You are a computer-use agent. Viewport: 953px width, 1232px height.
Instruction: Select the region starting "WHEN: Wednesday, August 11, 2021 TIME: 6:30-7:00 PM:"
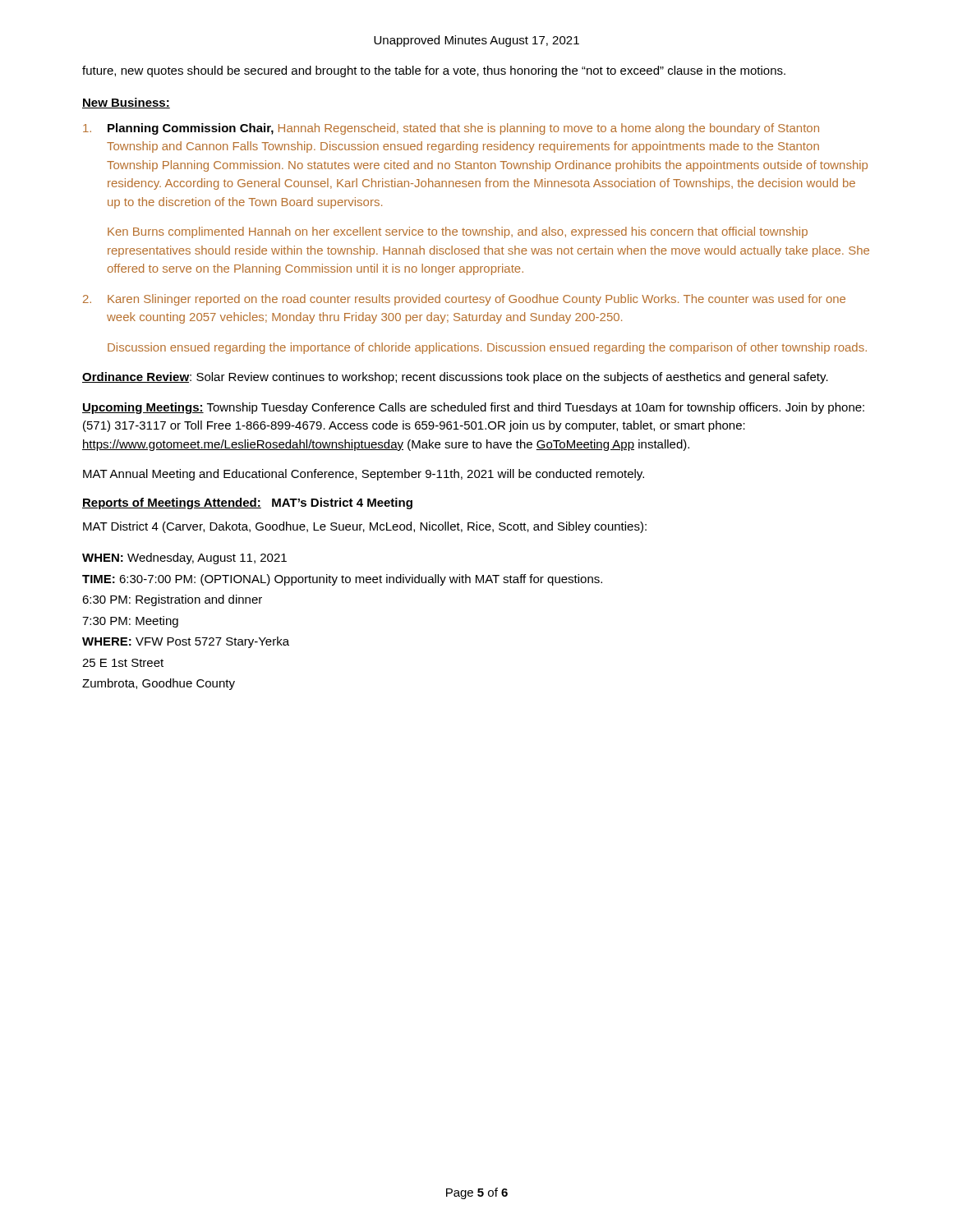coord(184,559)
